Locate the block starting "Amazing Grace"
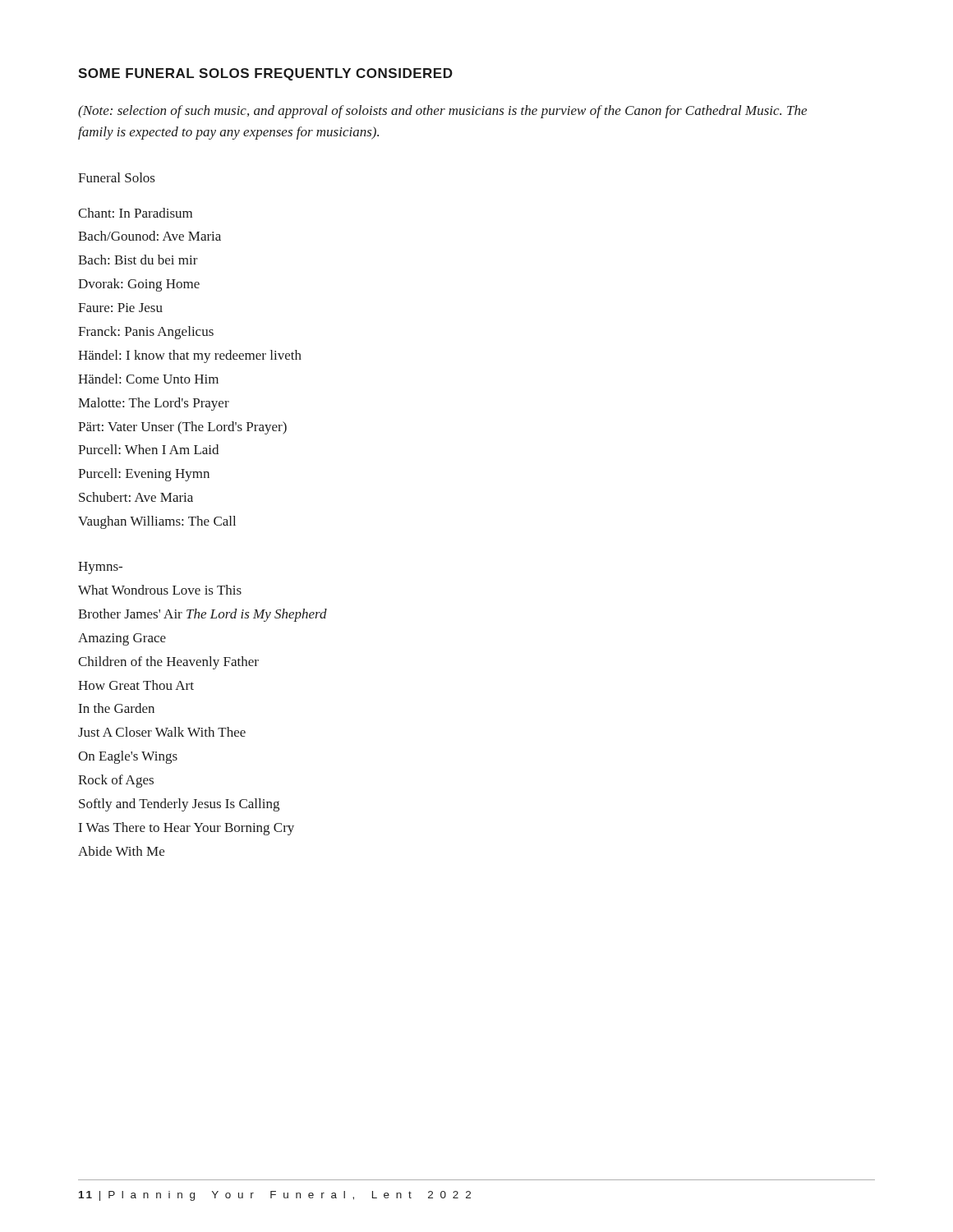The height and width of the screenshot is (1232, 953). [x=122, y=637]
